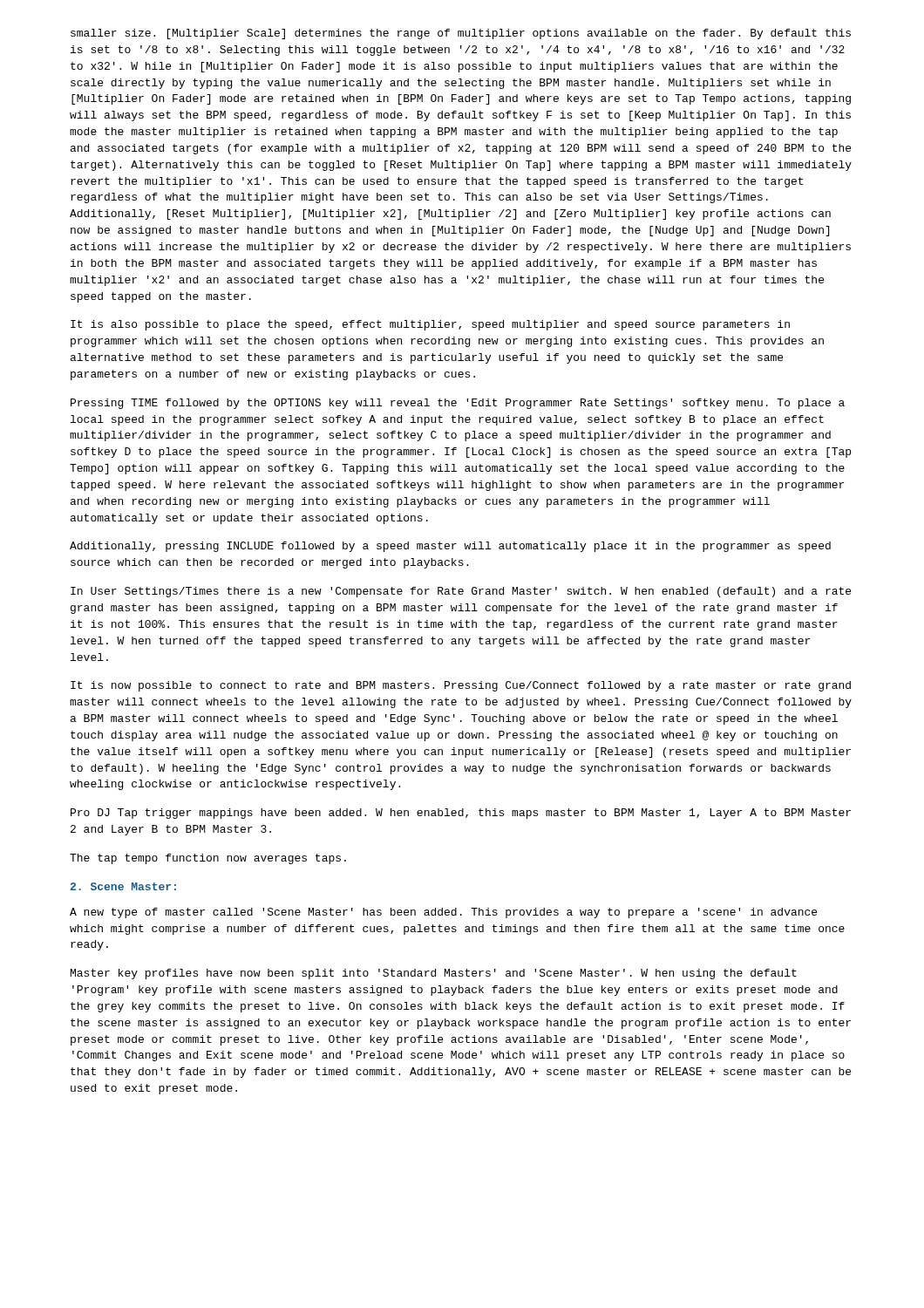Select the text block containing "In User Settings/Times"

461,625
